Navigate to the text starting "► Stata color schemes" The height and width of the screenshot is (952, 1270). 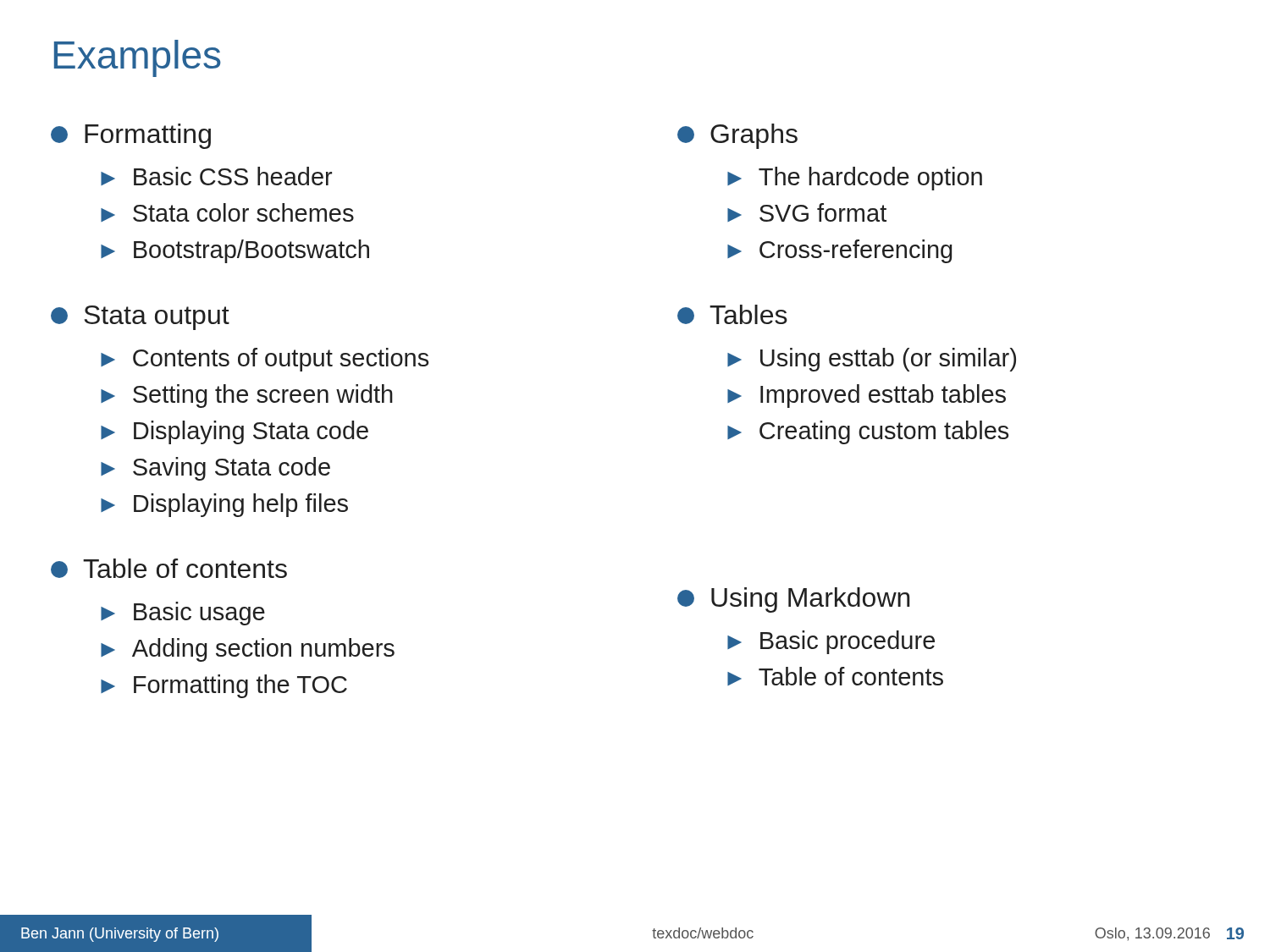[x=225, y=214]
